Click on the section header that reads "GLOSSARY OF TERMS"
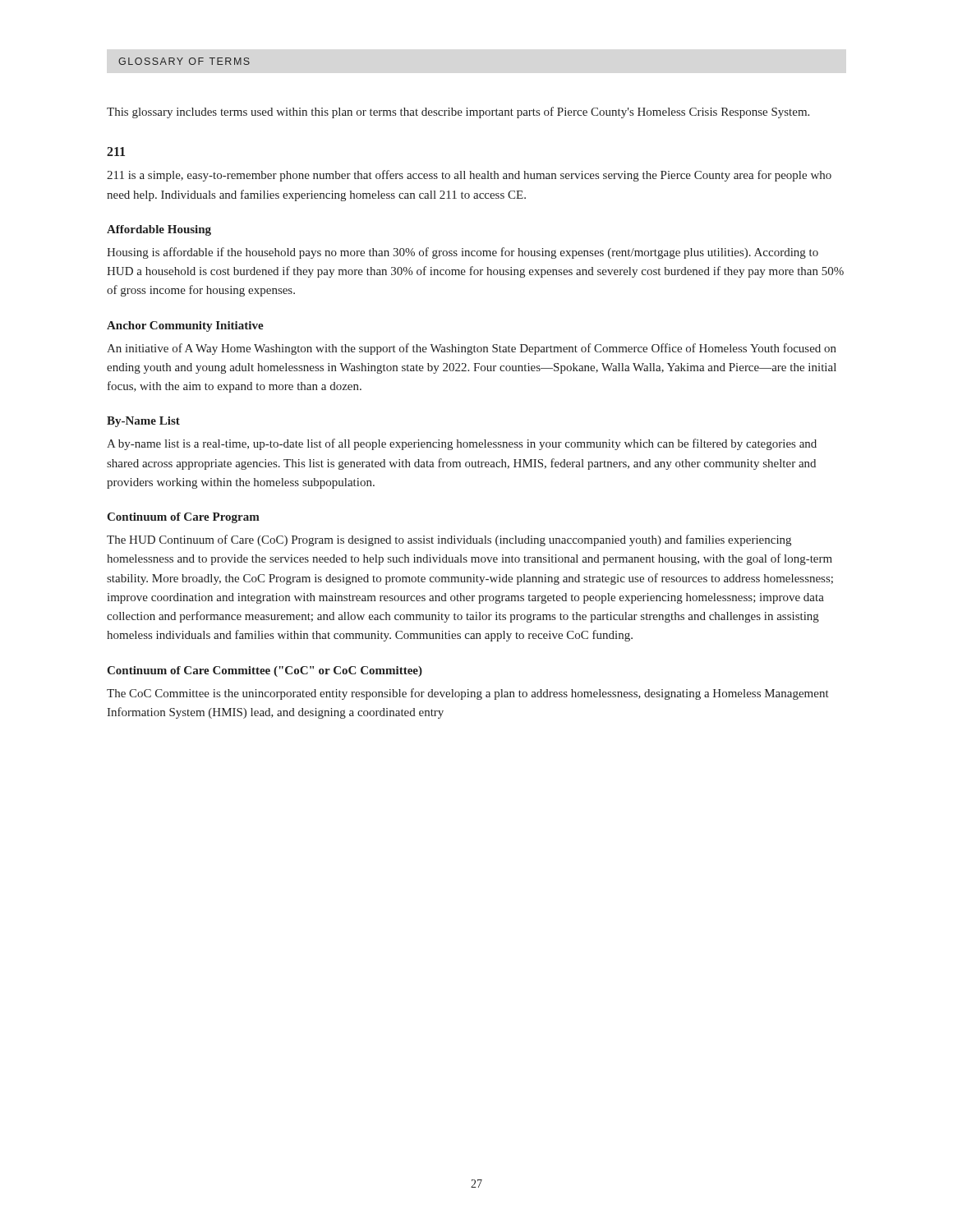The height and width of the screenshot is (1232, 953). point(185,62)
